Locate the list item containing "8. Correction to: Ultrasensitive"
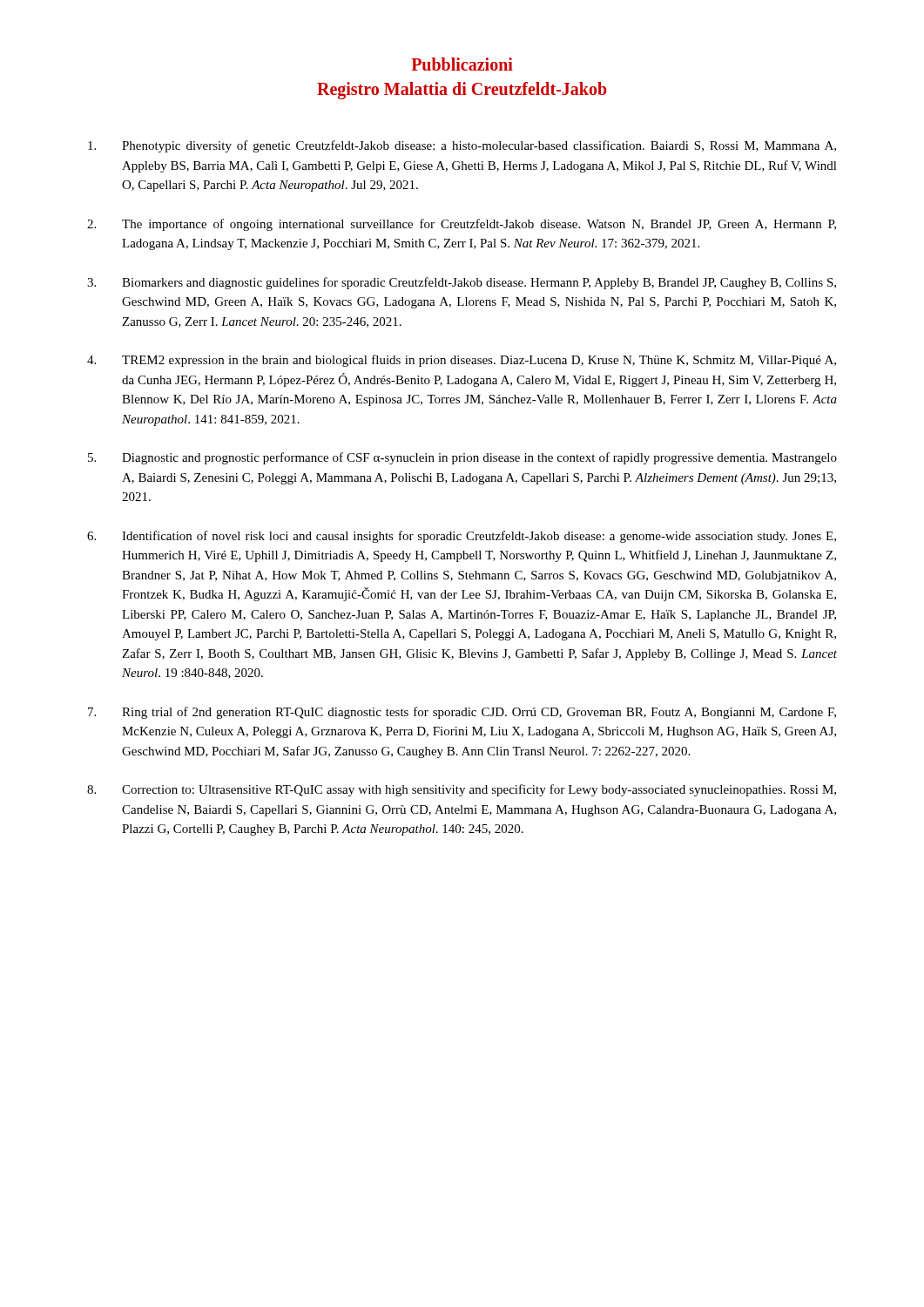Image resolution: width=924 pixels, height=1307 pixels. click(x=462, y=809)
